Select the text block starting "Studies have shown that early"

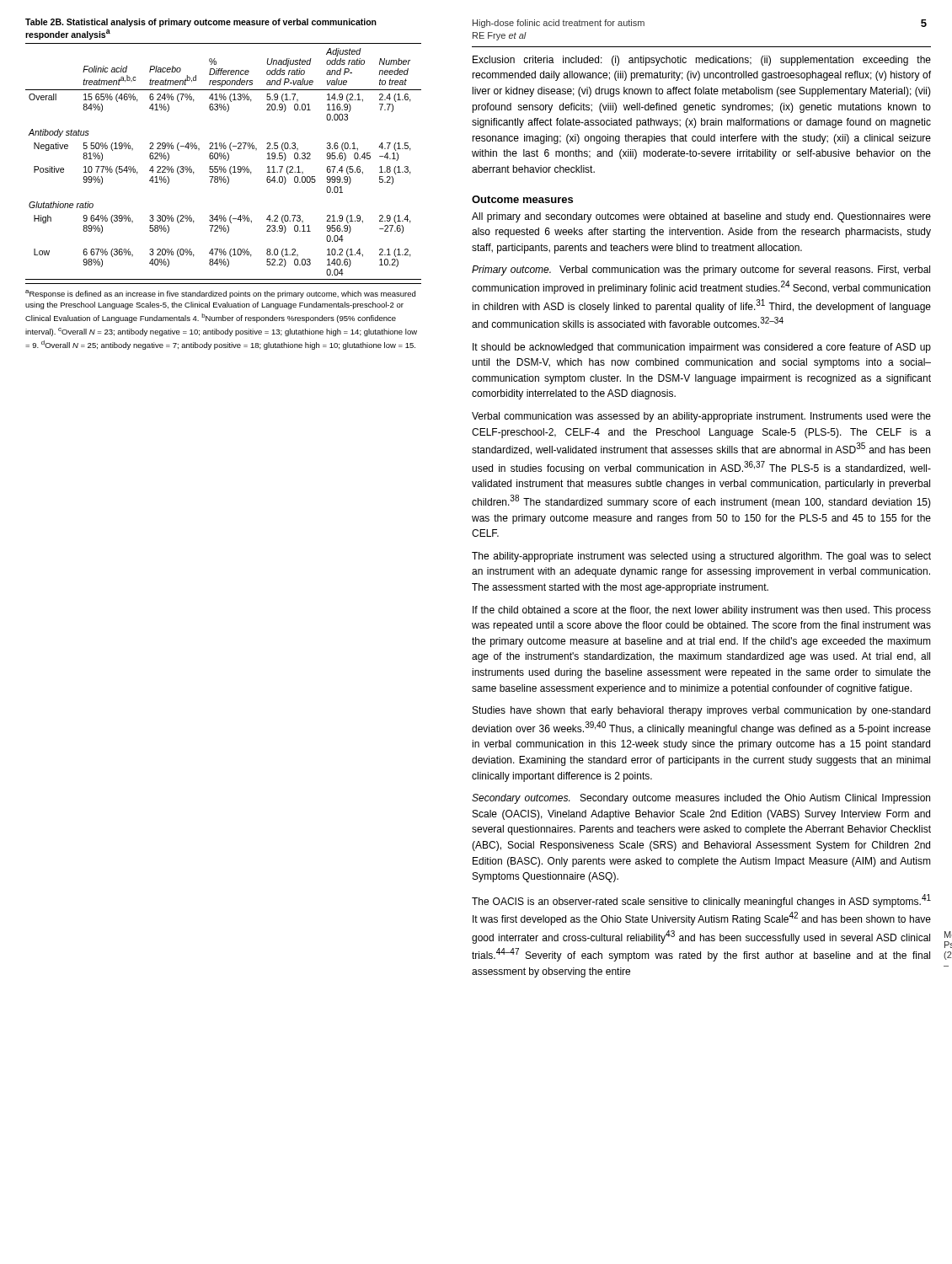coord(701,743)
